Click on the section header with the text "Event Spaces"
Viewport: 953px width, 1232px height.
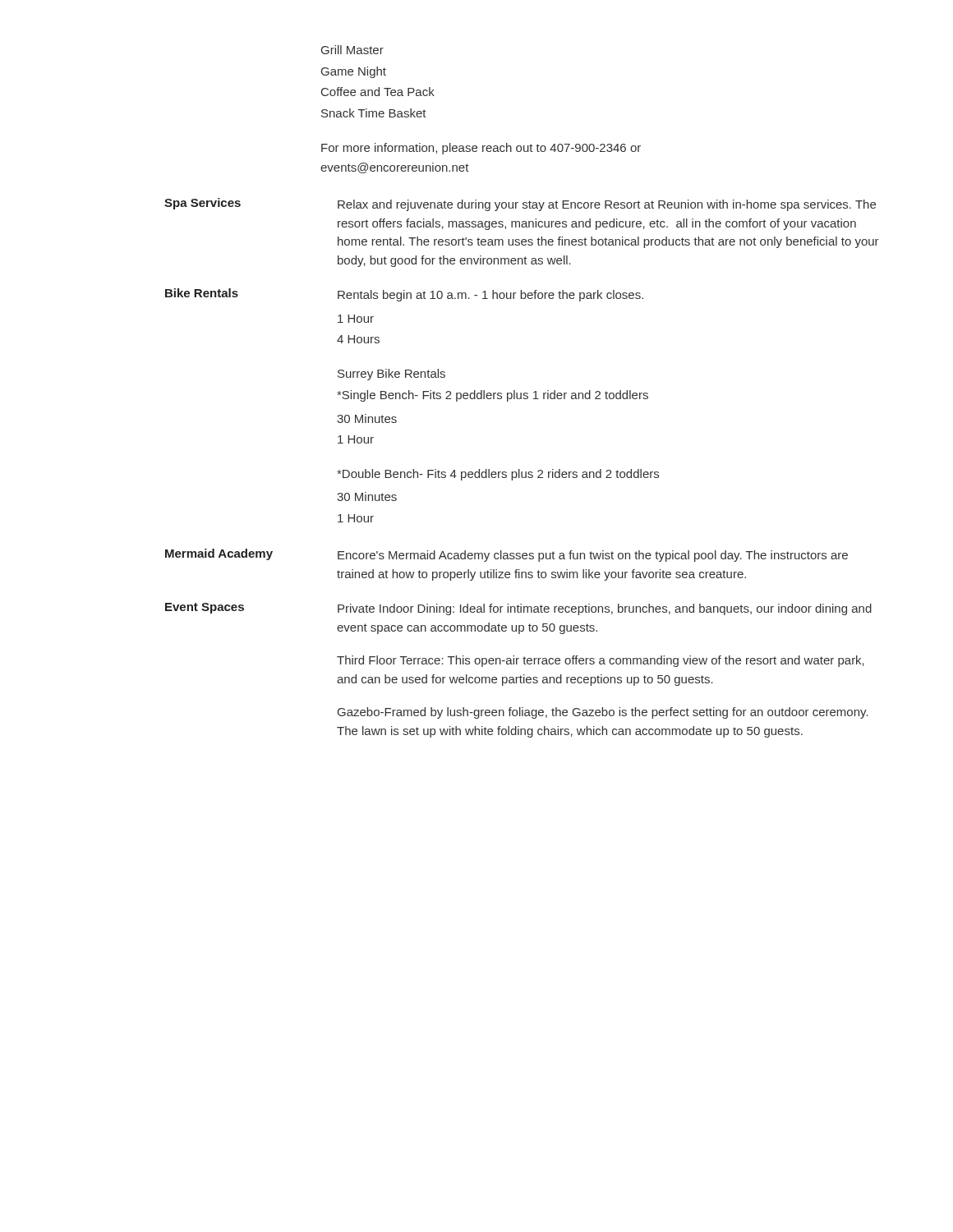(x=204, y=607)
